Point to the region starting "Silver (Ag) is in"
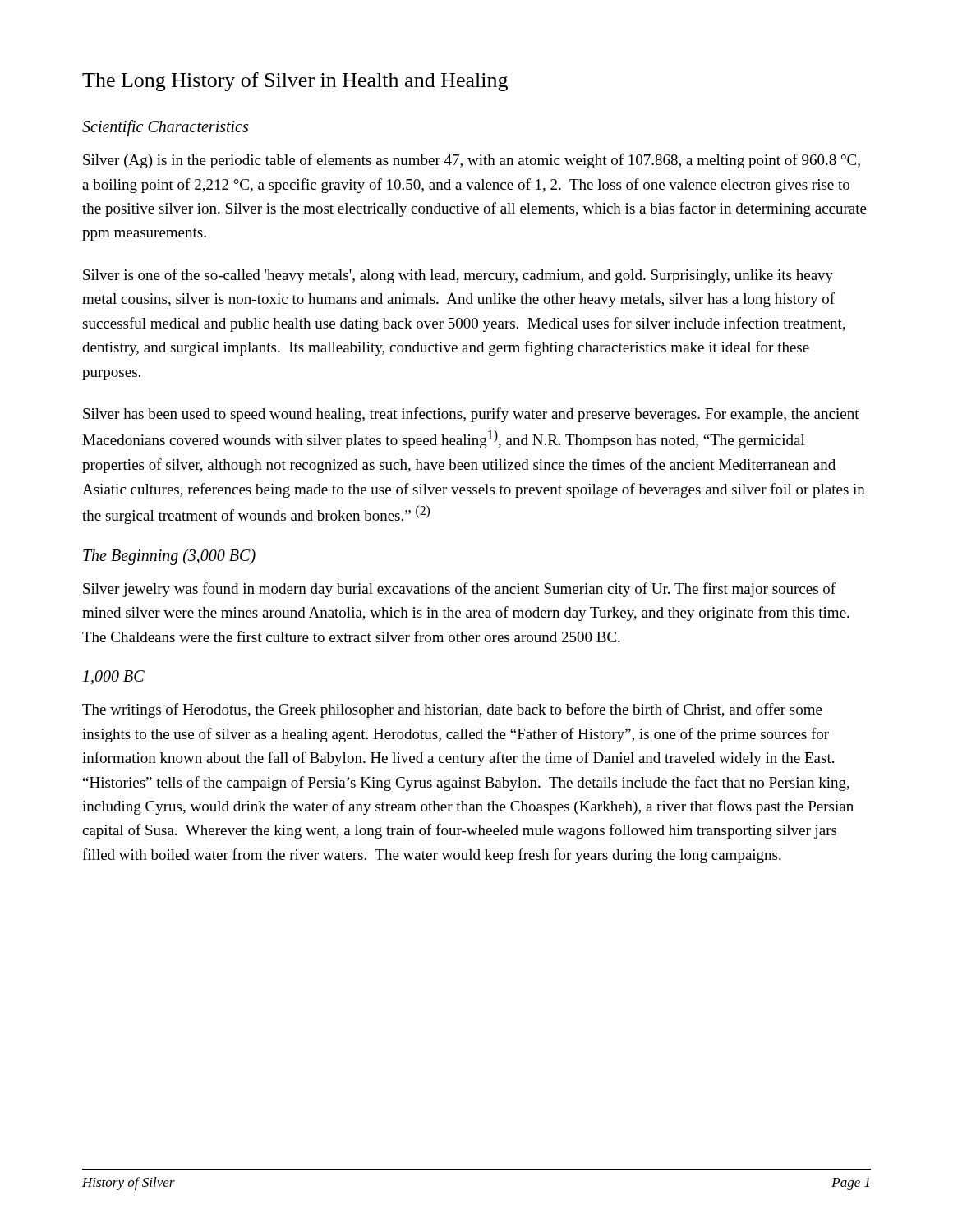This screenshot has height=1232, width=953. pos(474,196)
